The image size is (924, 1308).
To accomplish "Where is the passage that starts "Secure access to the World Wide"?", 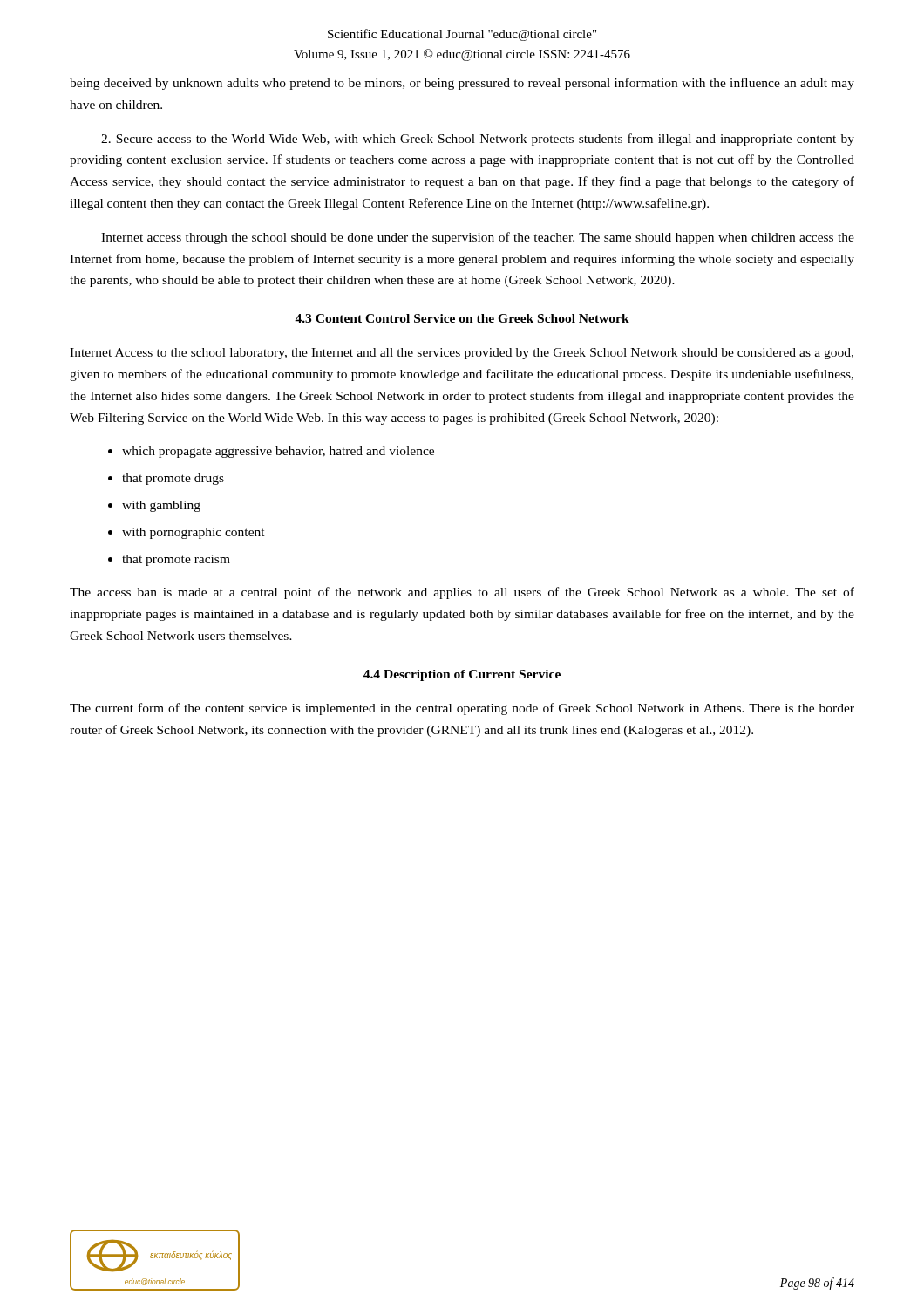I will [x=462, y=170].
